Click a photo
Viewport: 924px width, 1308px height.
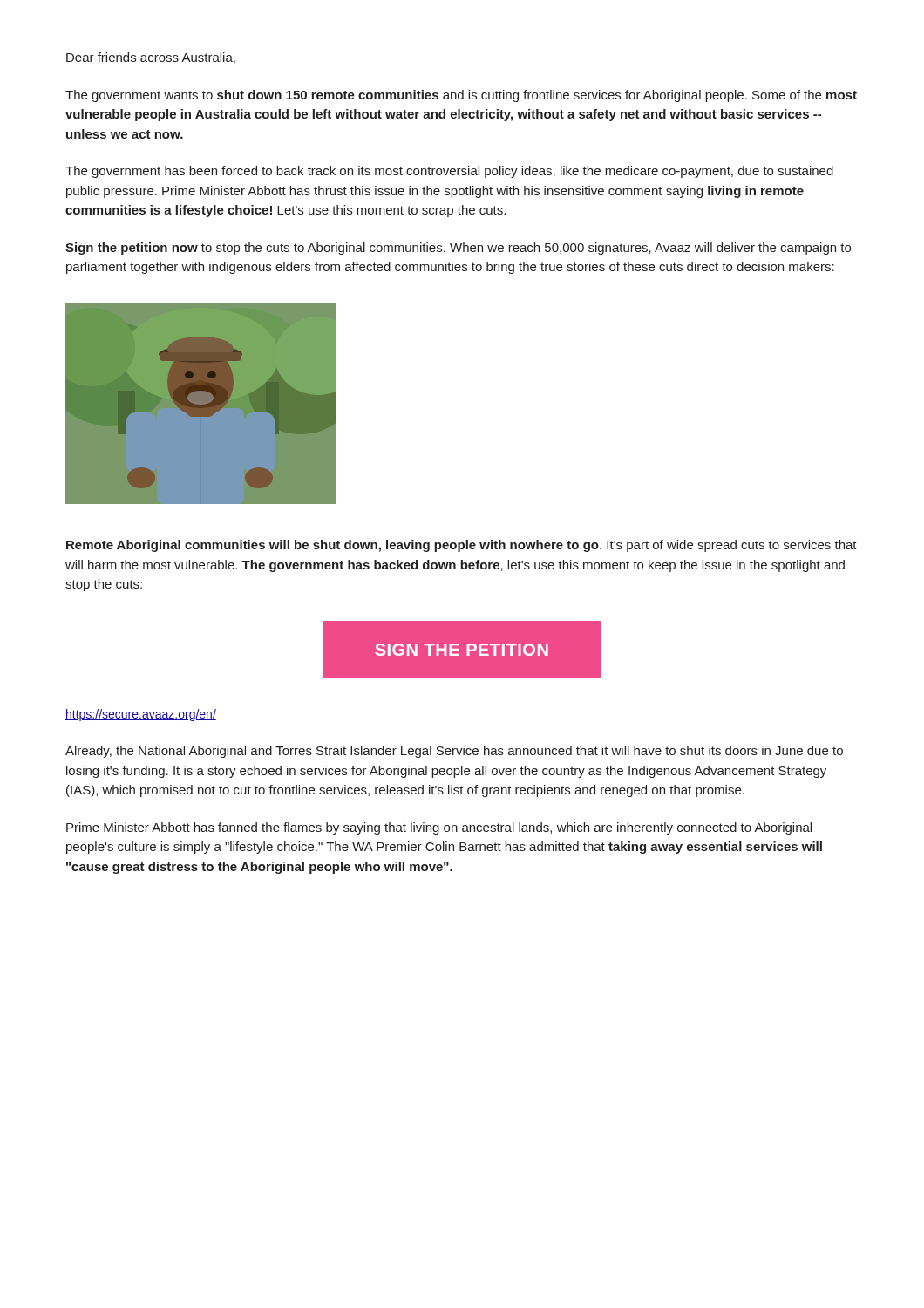click(x=462, y=406)
